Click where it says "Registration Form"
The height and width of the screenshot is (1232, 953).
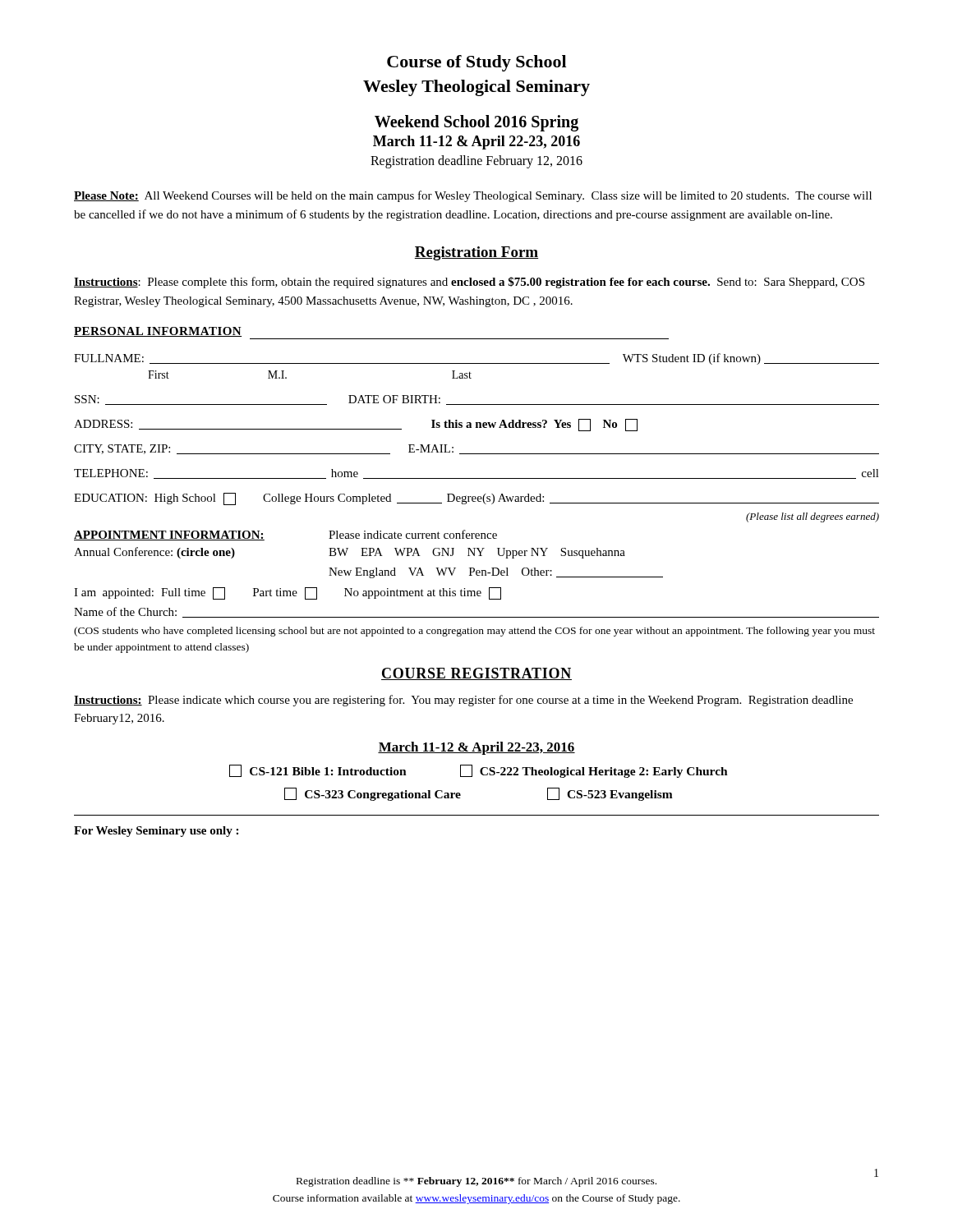(476, 252)
